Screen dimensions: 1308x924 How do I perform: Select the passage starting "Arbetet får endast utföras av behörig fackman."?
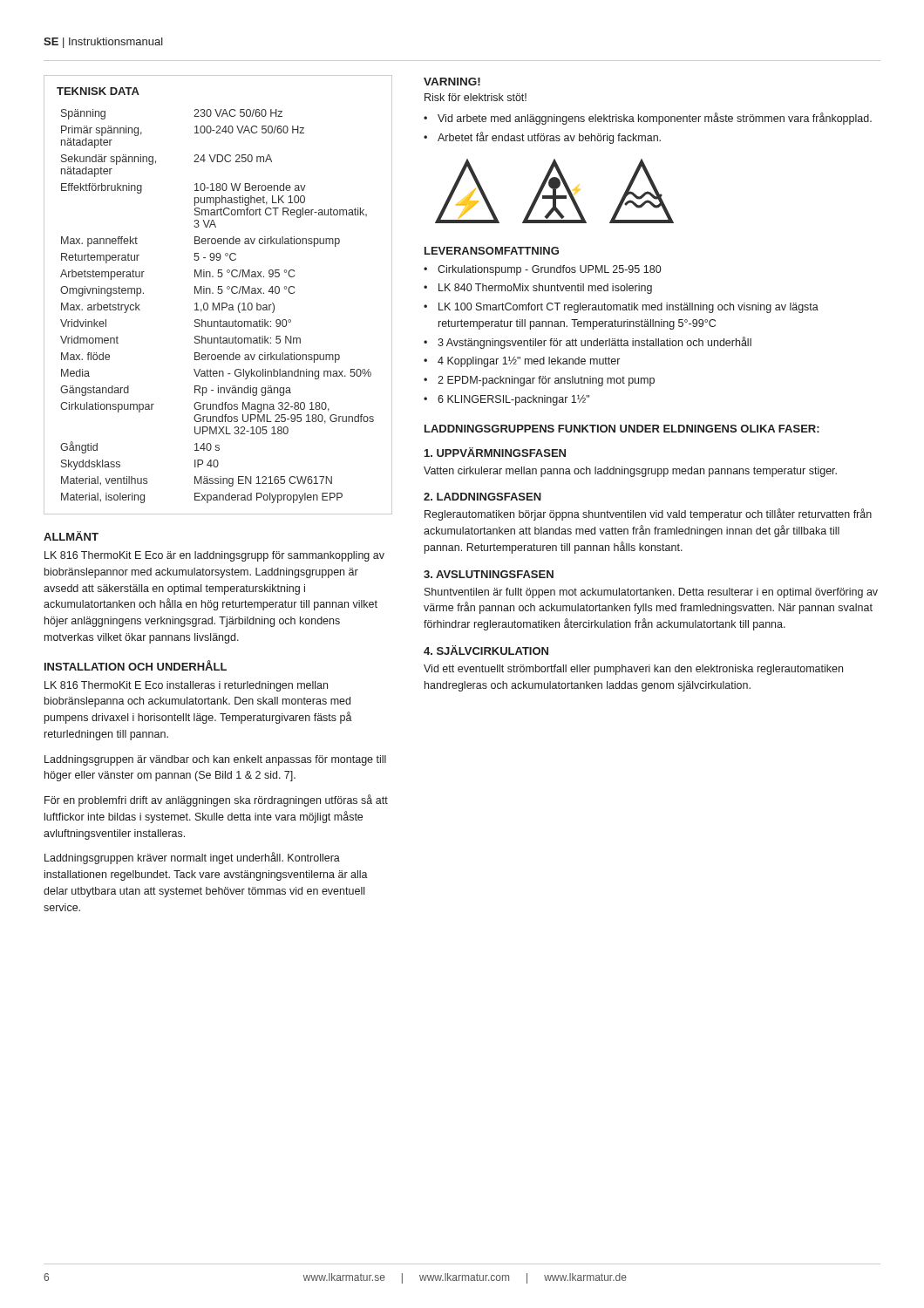[x=550, y=138]
